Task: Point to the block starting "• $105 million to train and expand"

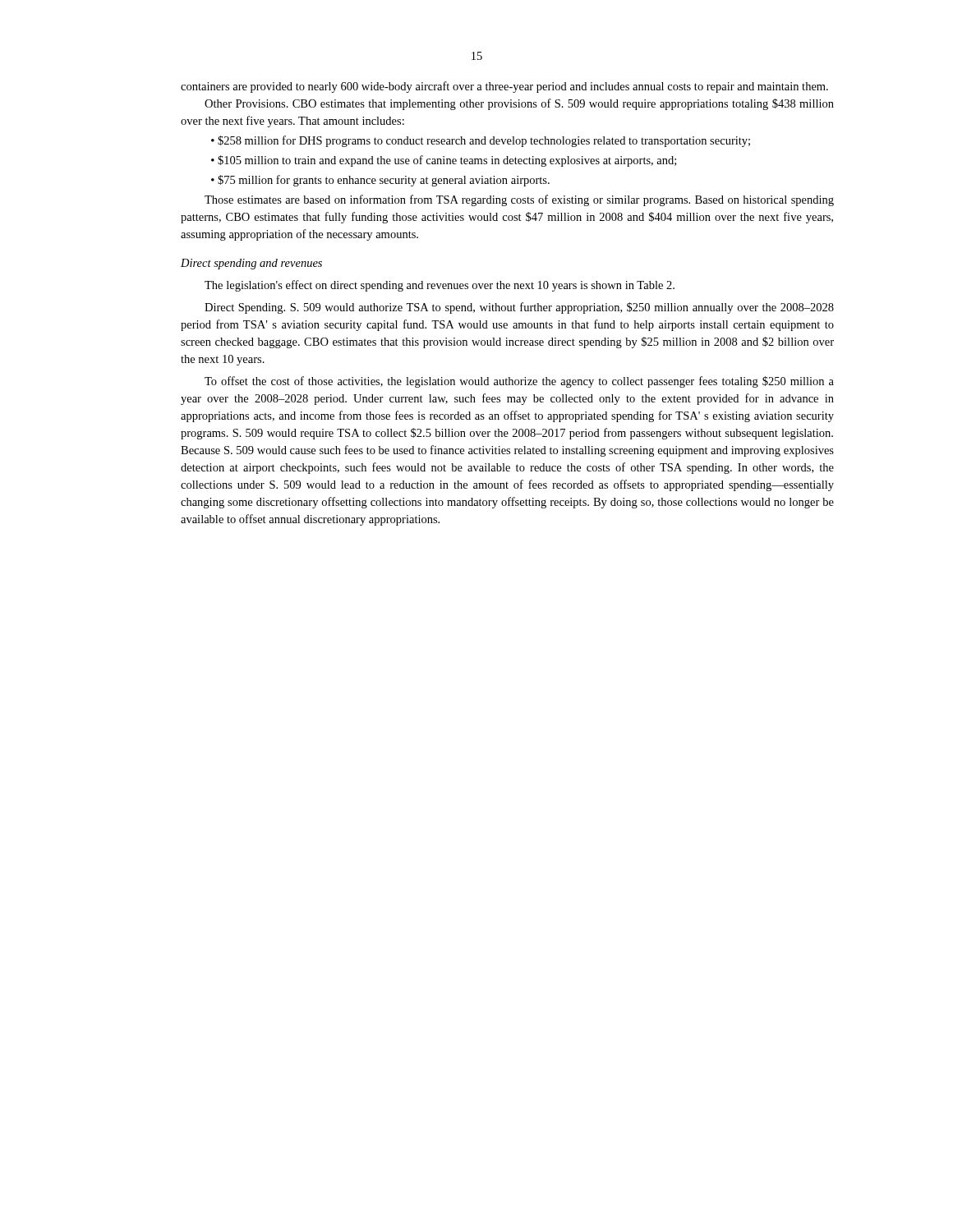Action: 444,160
